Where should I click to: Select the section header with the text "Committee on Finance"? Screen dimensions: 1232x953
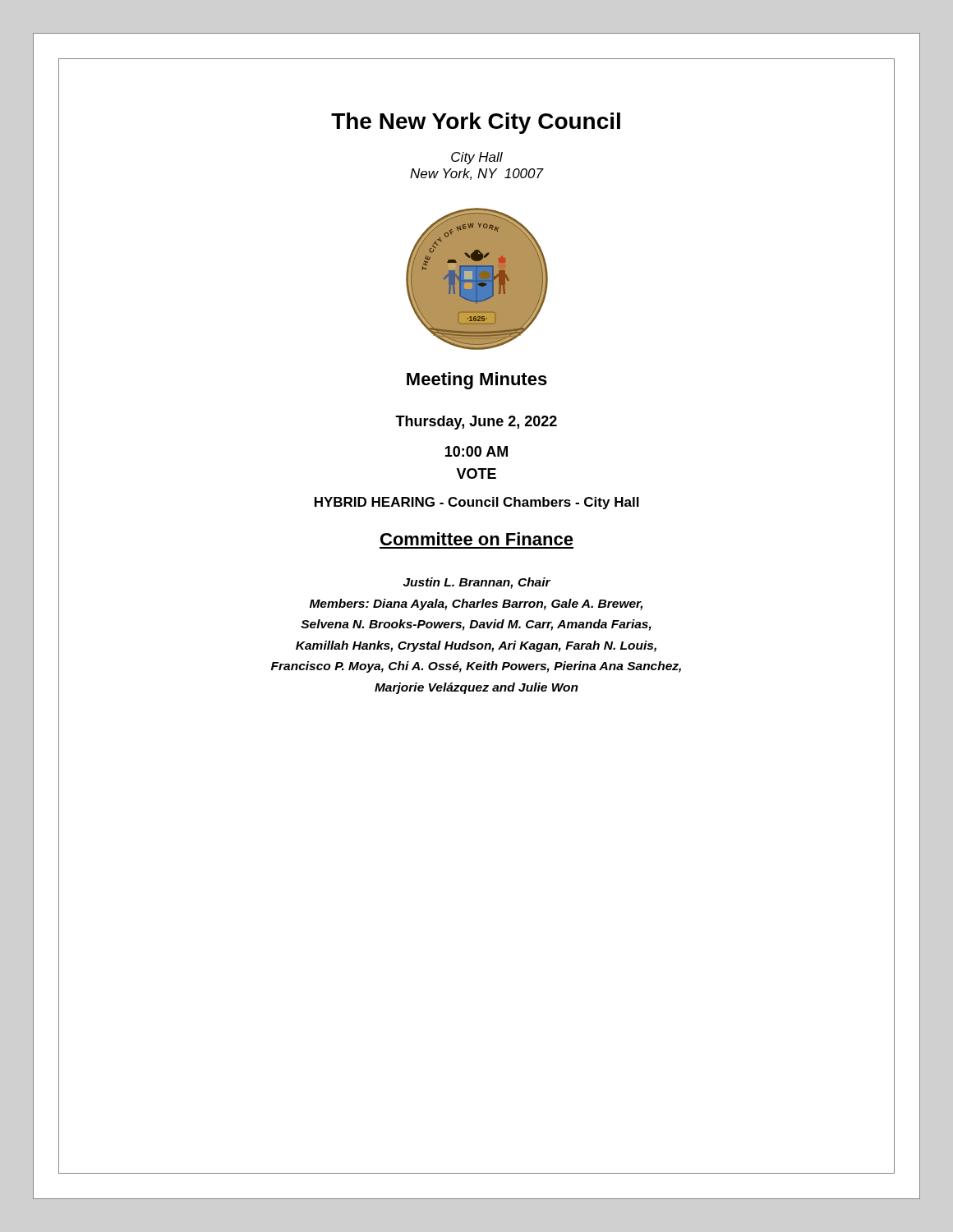[476, 539]
